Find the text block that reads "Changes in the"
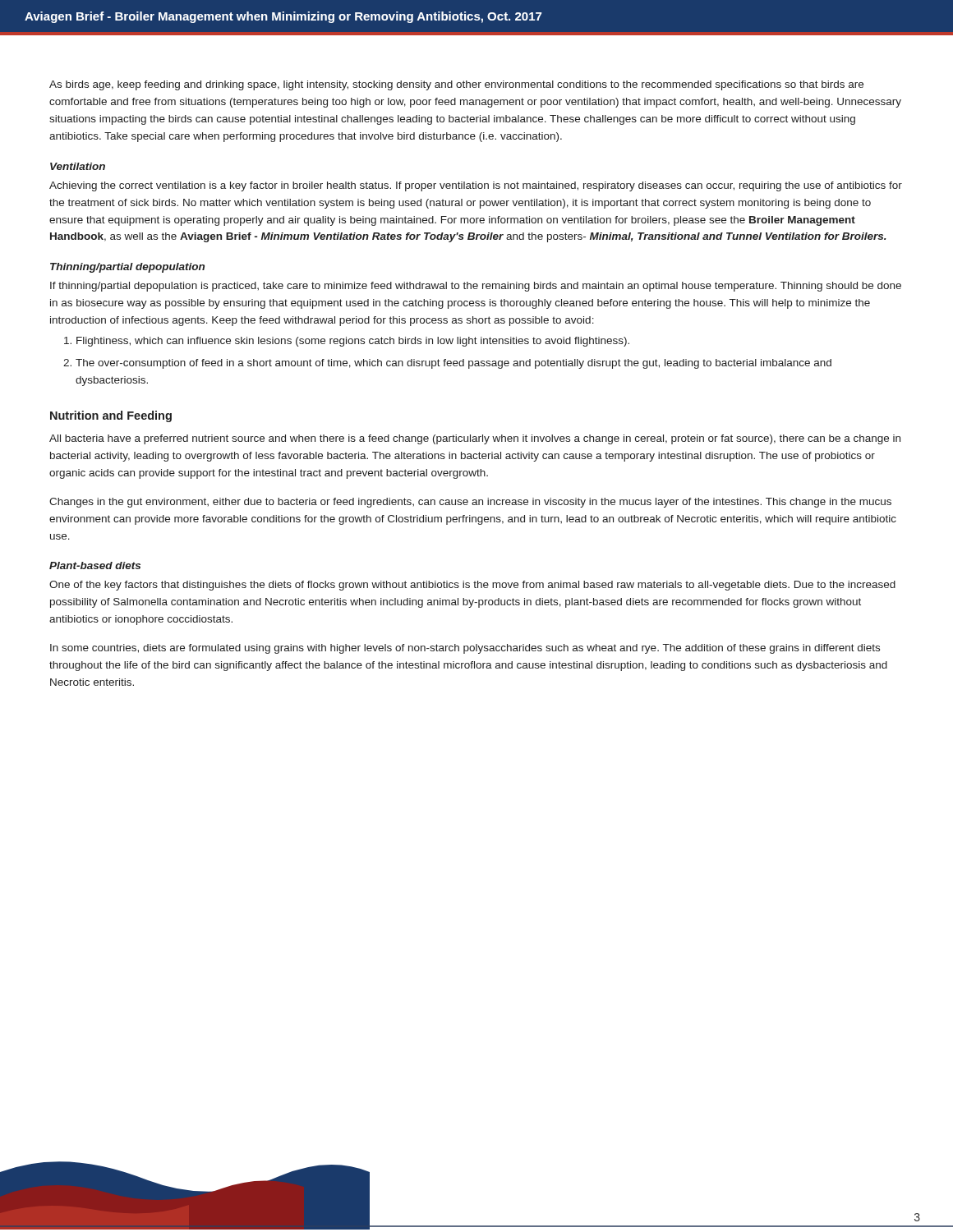The height and width of the screenshot is (1232, 953). (x=473, y=518)
